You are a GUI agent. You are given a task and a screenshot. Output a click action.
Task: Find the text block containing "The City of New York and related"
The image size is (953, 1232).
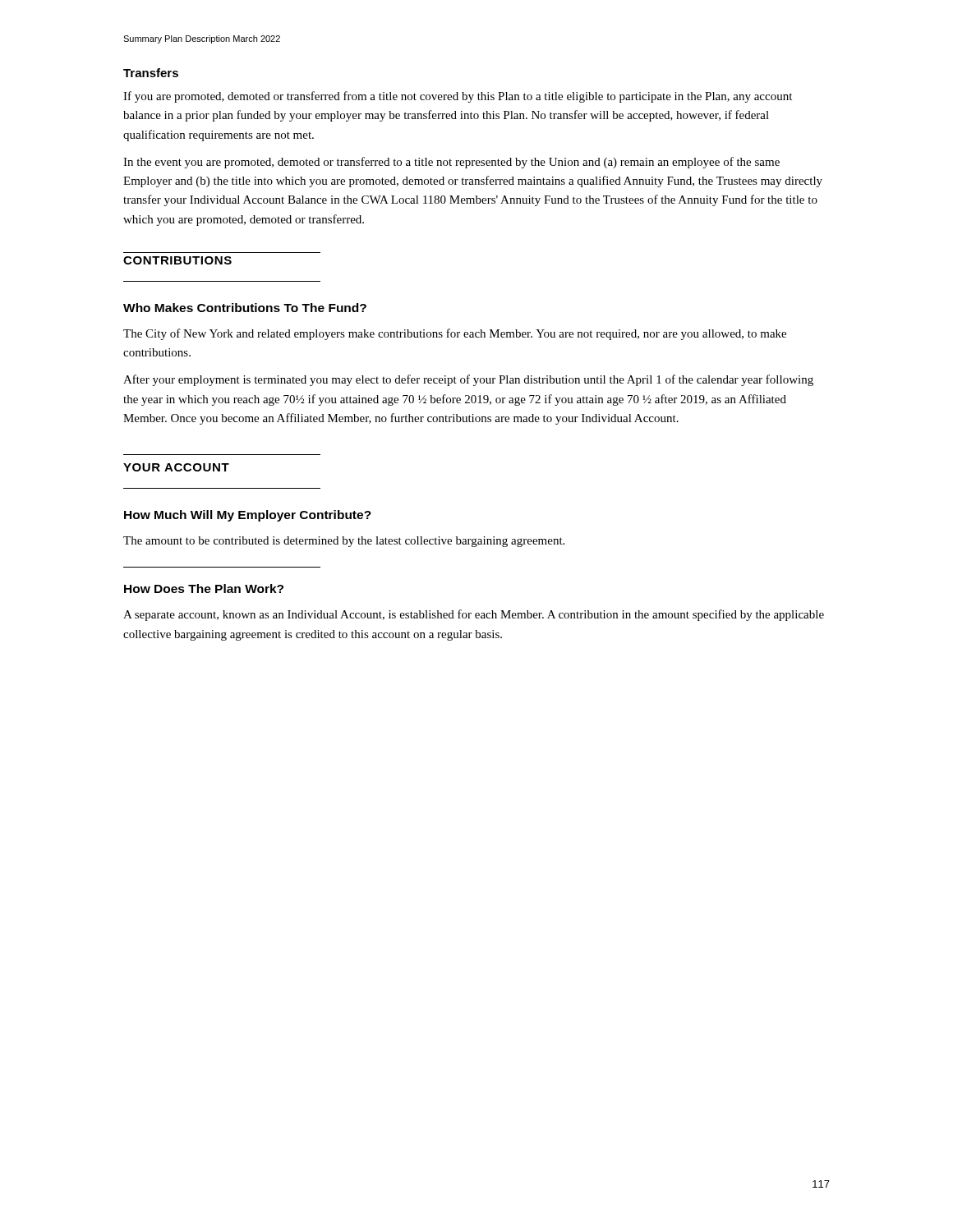pos(476,343)
